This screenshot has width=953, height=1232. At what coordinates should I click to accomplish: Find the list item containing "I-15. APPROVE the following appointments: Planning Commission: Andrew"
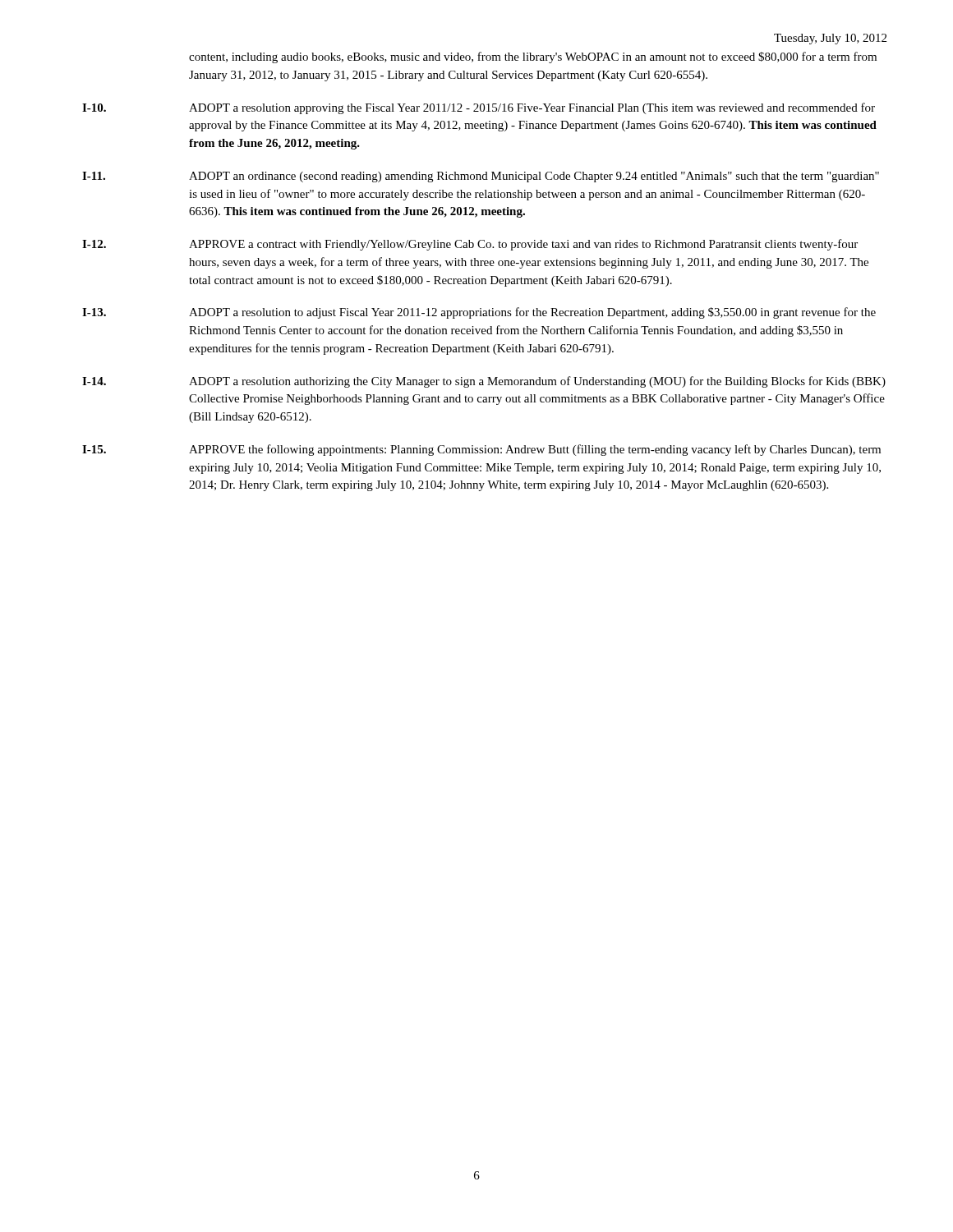[485, 468]
